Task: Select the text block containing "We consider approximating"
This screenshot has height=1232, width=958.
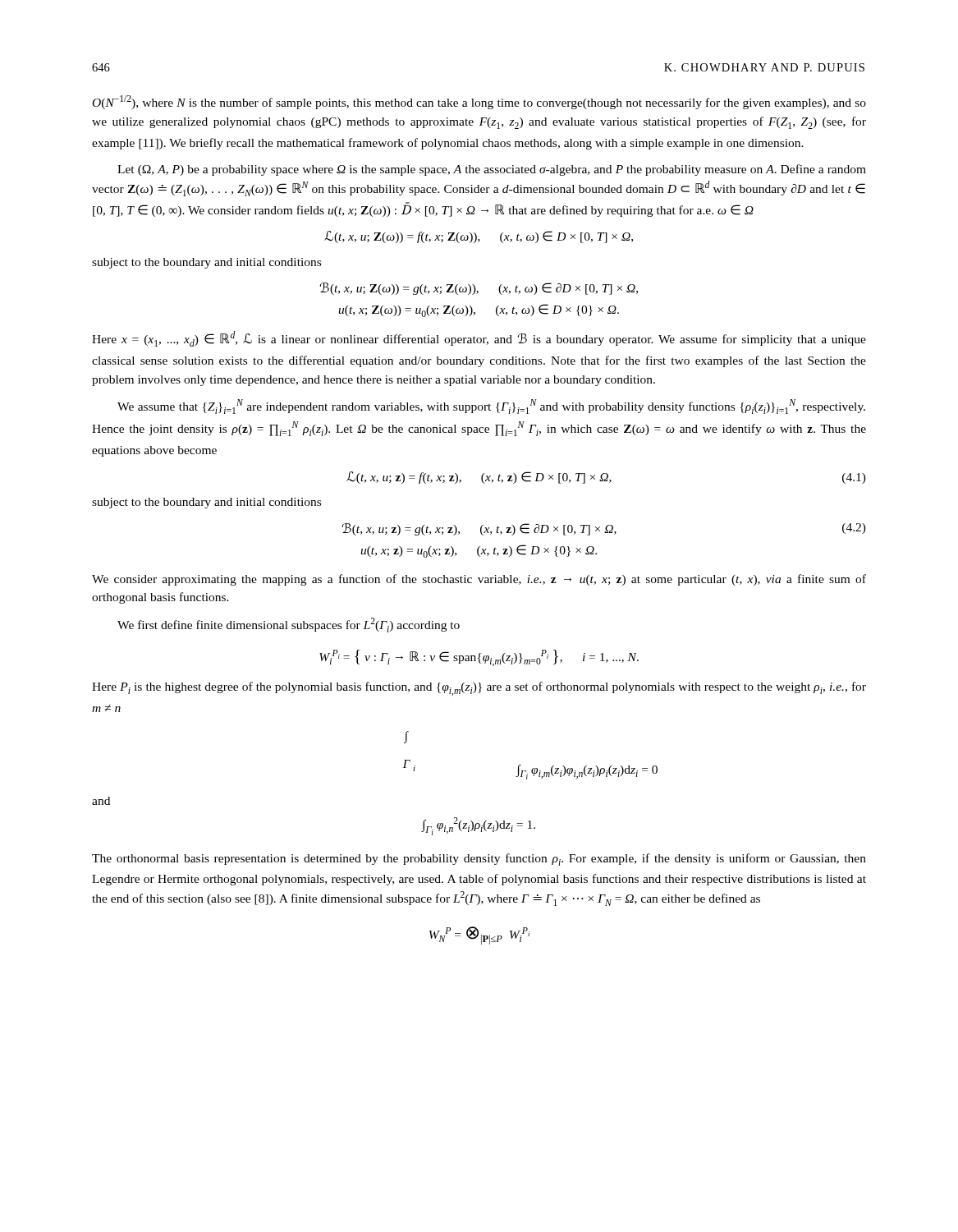Action: [x=479, y=588]
